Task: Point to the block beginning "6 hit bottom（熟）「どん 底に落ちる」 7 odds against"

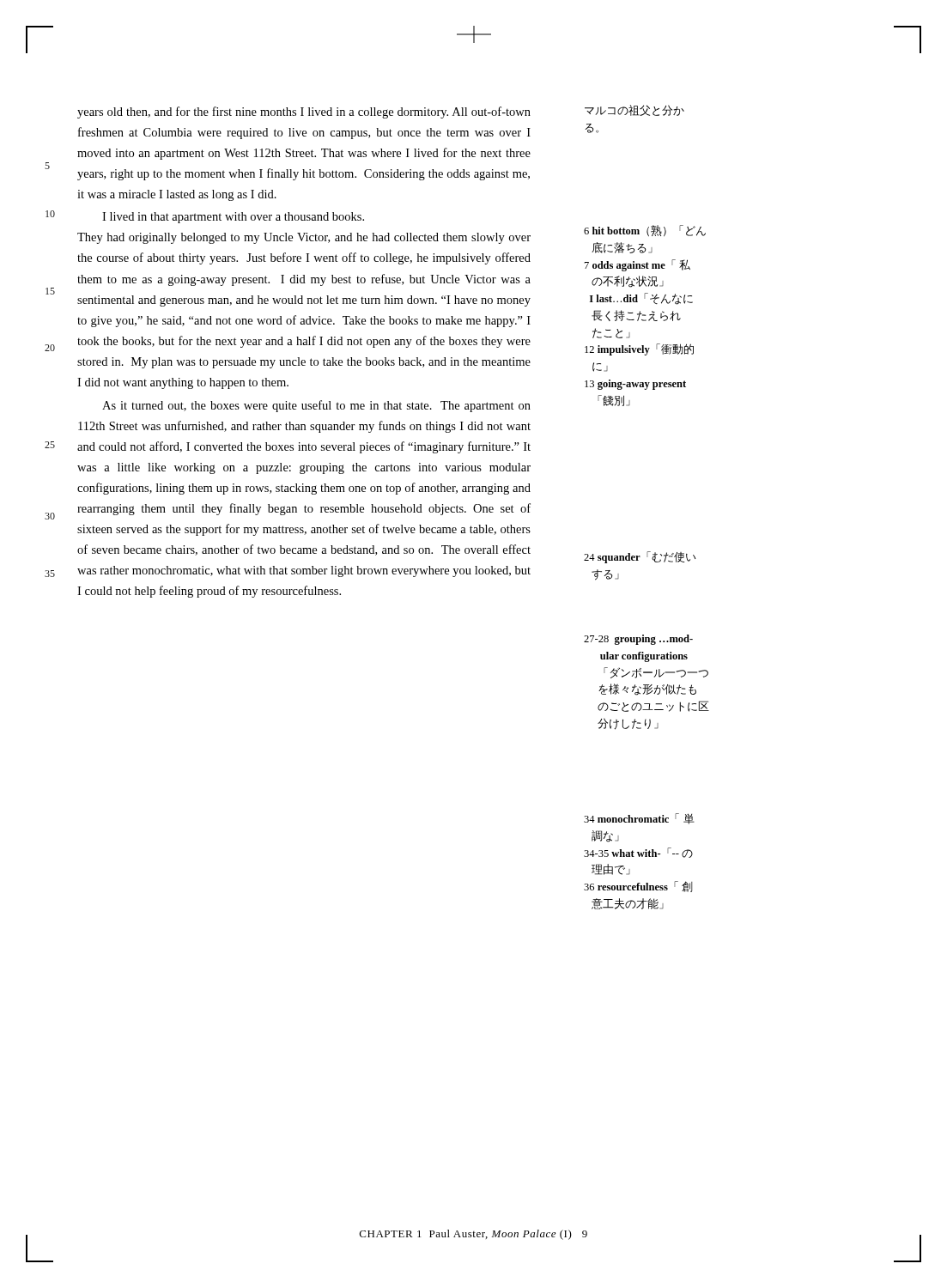Action: tap(645, 231)
